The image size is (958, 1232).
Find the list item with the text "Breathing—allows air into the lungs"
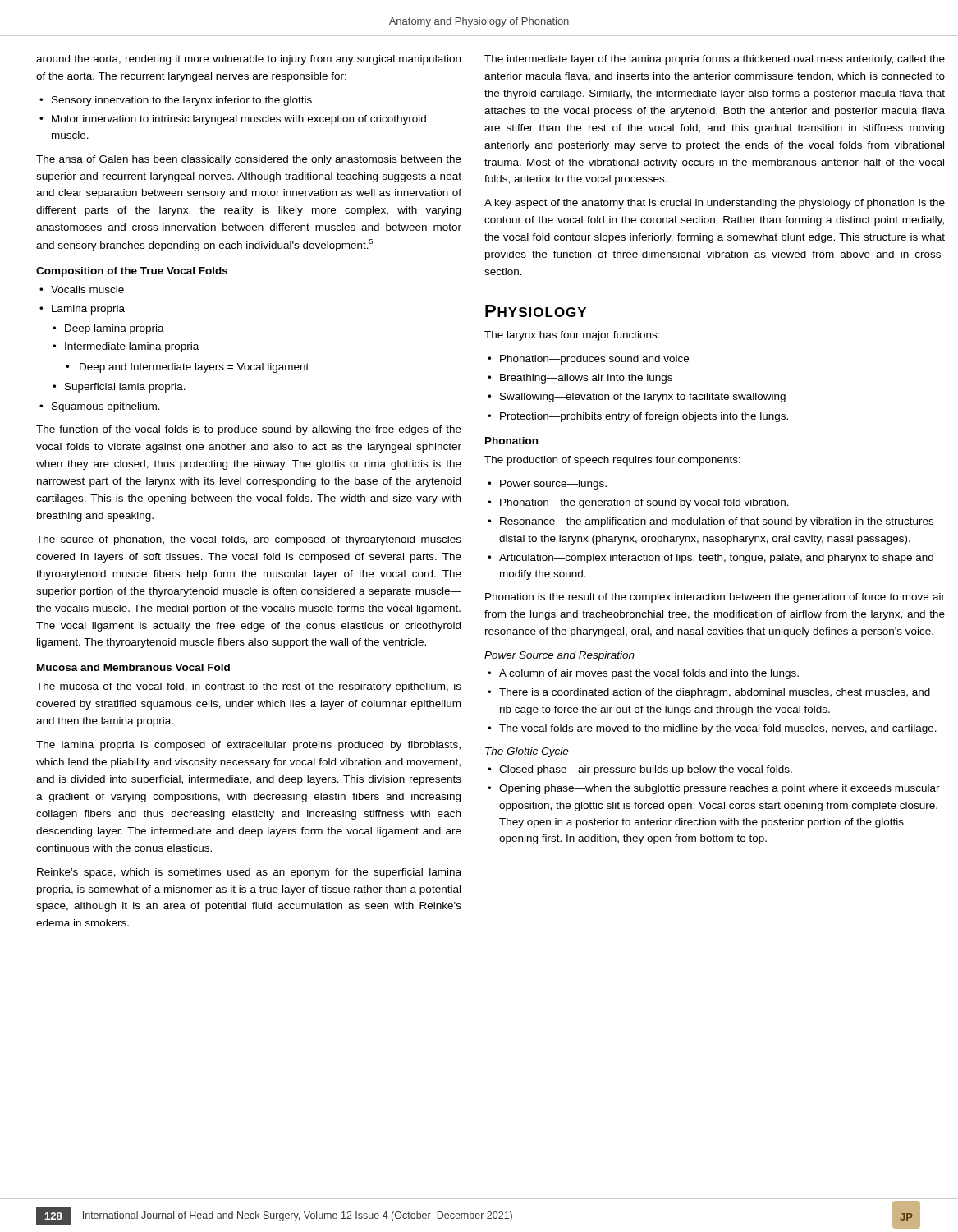(586, 377)
